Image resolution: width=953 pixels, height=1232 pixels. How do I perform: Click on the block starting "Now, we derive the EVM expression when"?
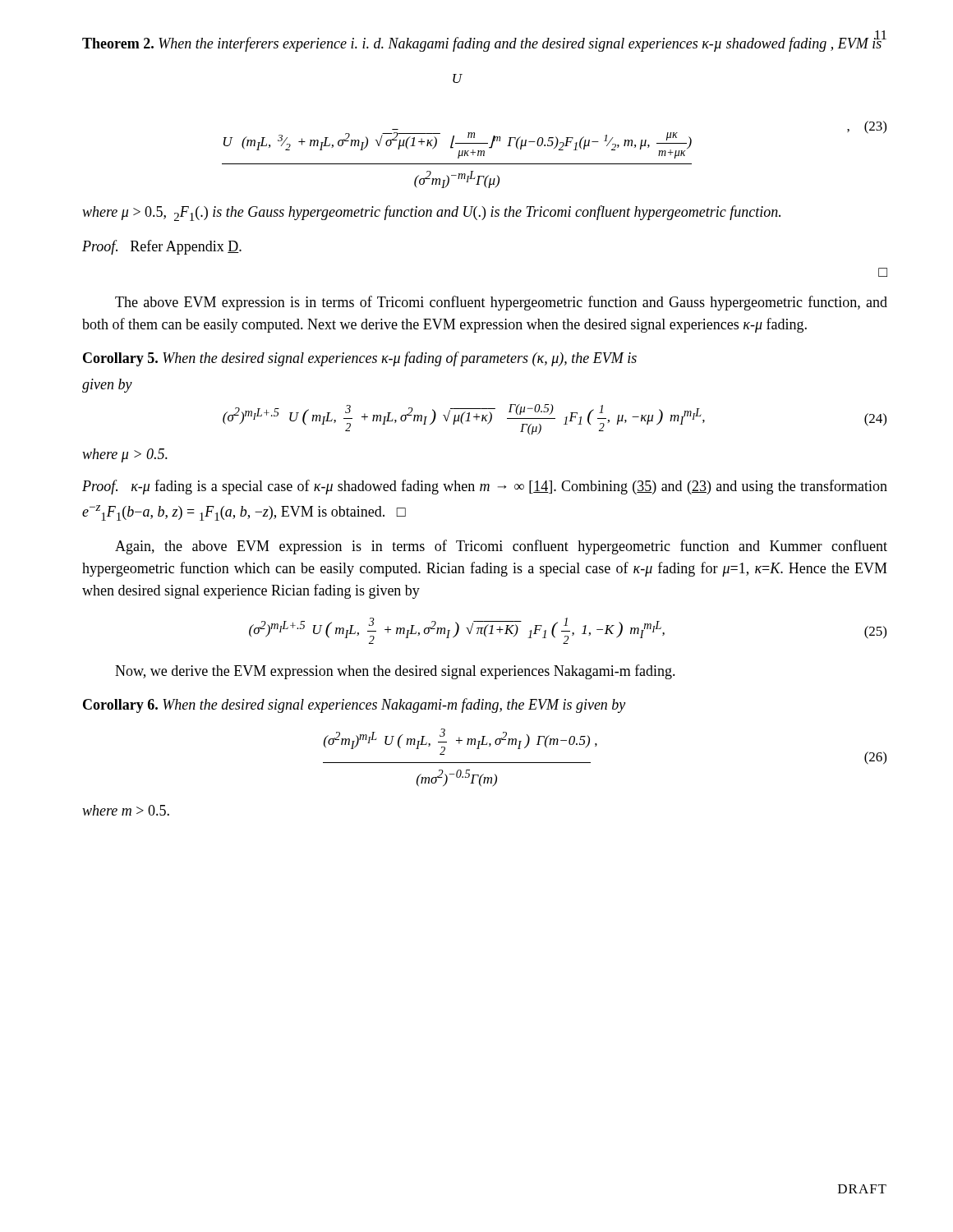[395, 671]
